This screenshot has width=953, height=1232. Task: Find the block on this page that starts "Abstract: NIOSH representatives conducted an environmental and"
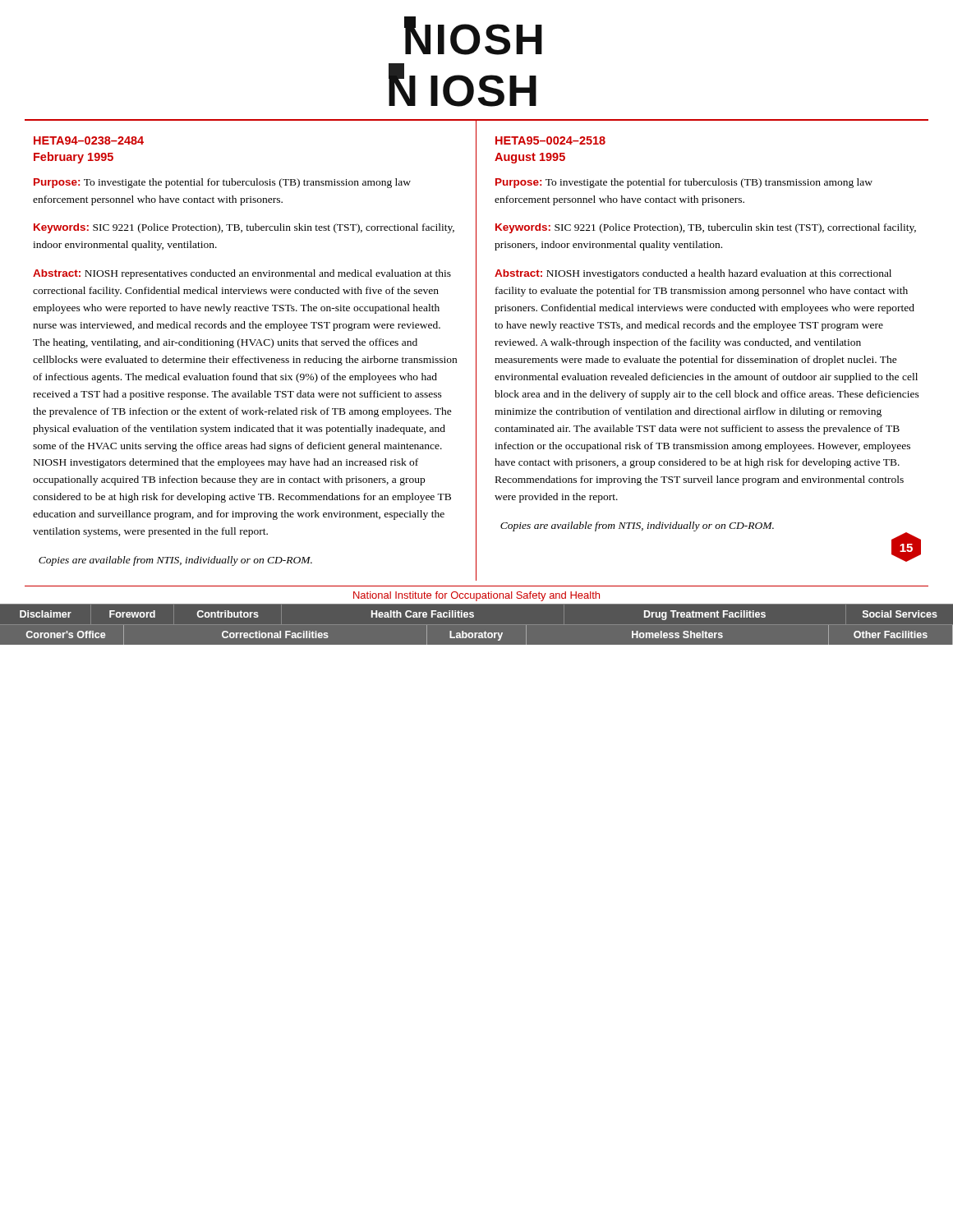click(x=245, y=402)
